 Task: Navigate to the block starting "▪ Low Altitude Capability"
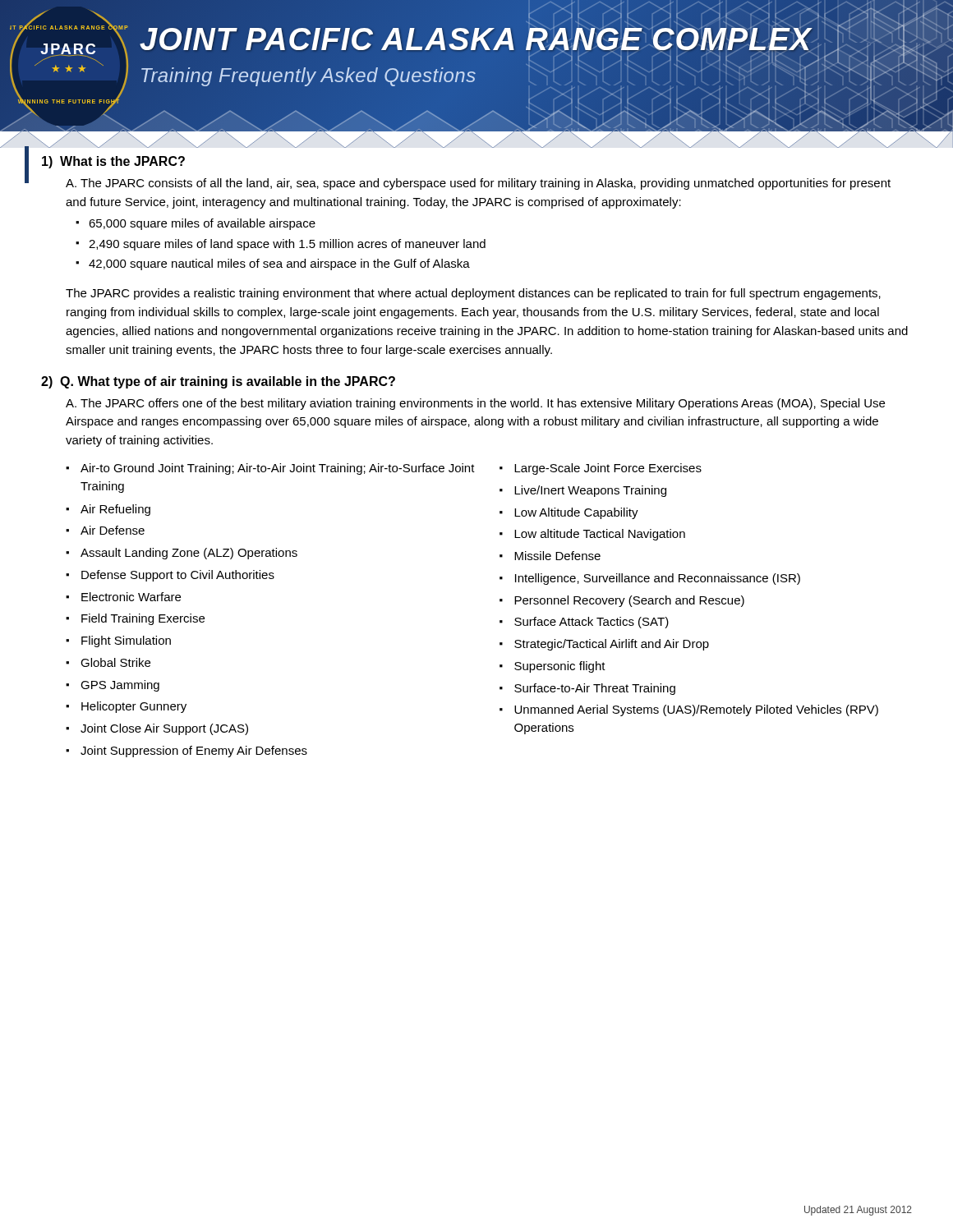tap(568, 512)
